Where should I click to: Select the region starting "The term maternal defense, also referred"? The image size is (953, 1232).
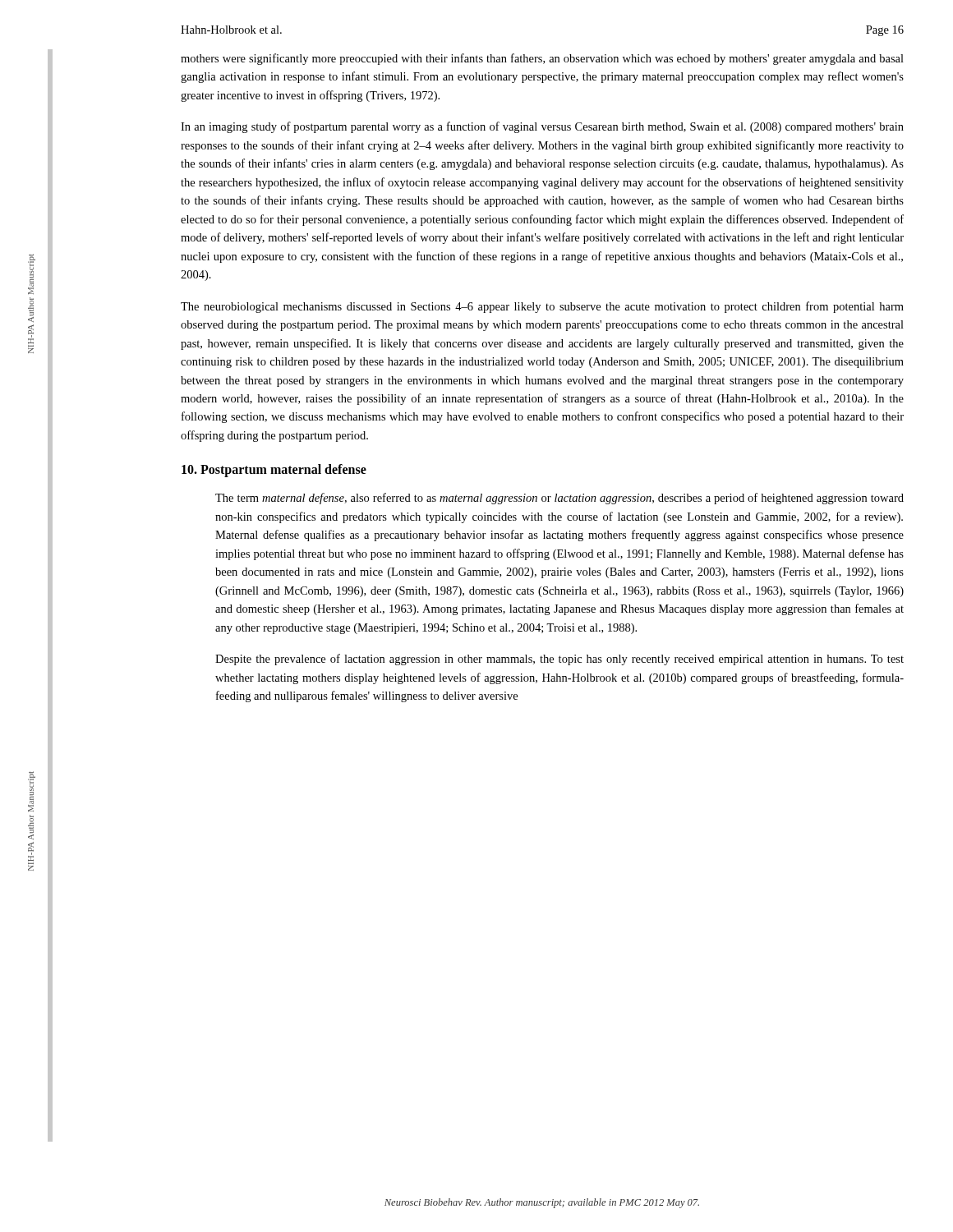tap(560, 563)
